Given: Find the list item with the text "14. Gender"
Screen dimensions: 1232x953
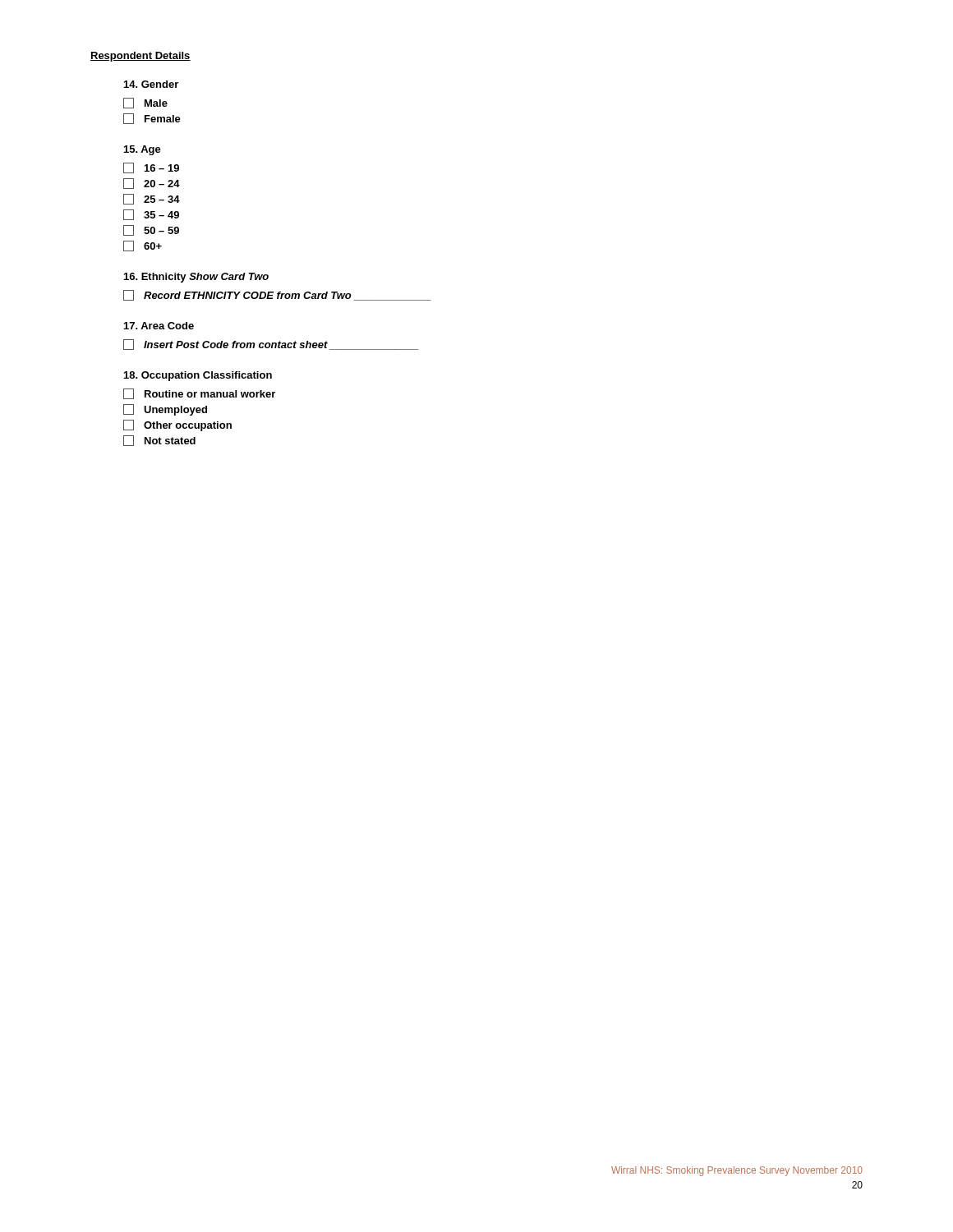Looking at the screenshot, I should click(151, 84).
